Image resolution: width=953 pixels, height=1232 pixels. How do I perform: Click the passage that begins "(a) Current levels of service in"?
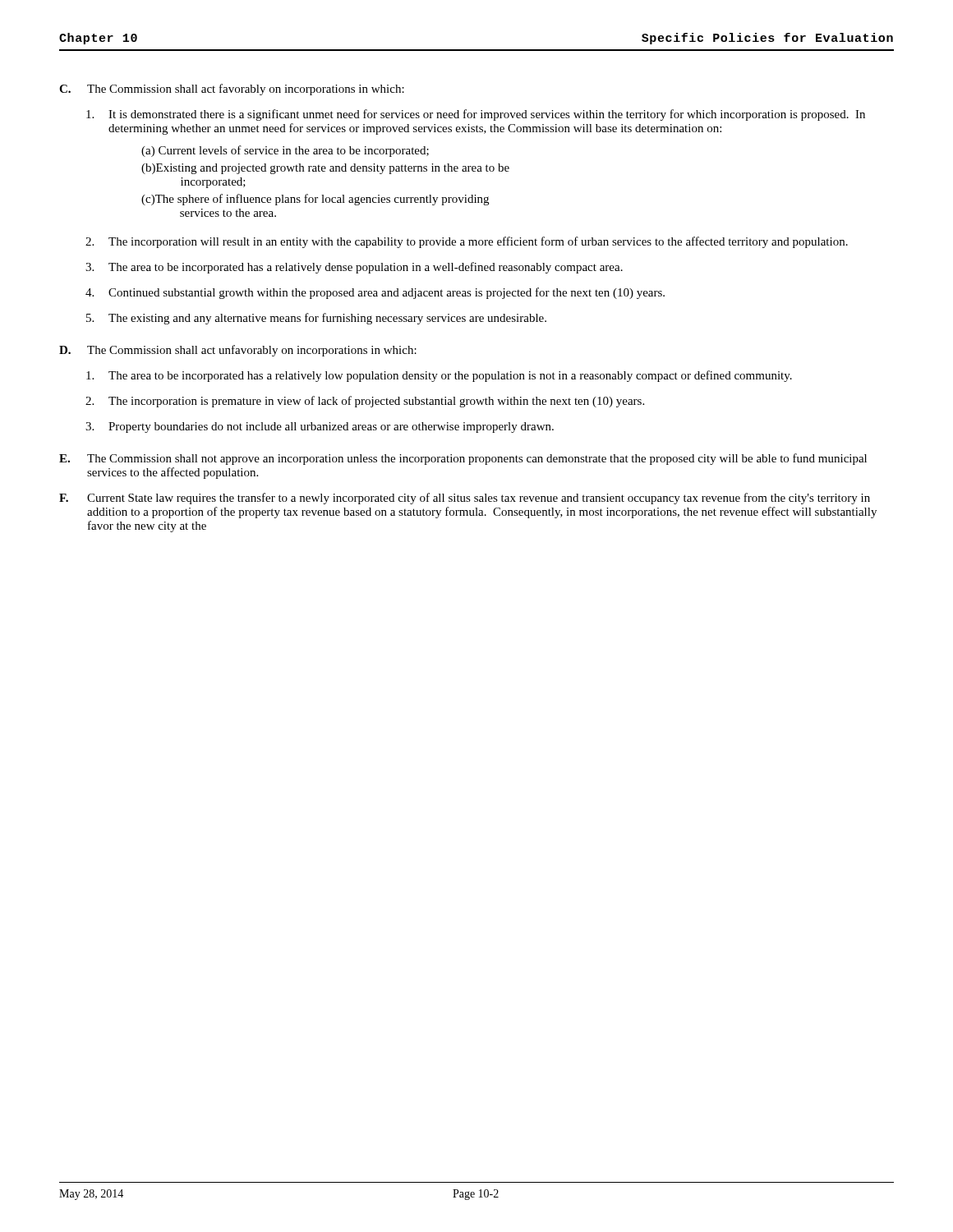click(x=285, y=150)
